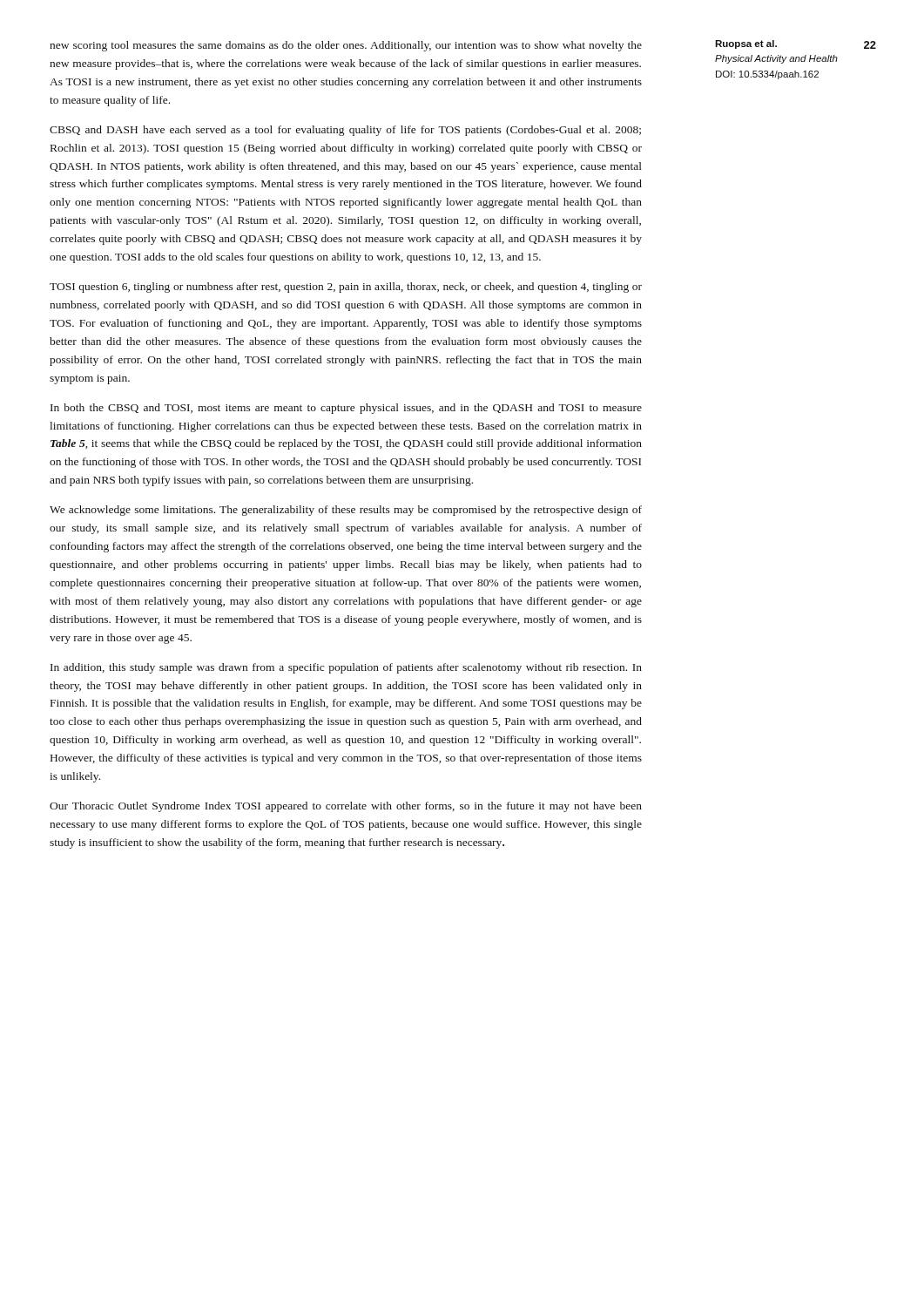Navigate to the region starting "In both the"

coord(346,444)
